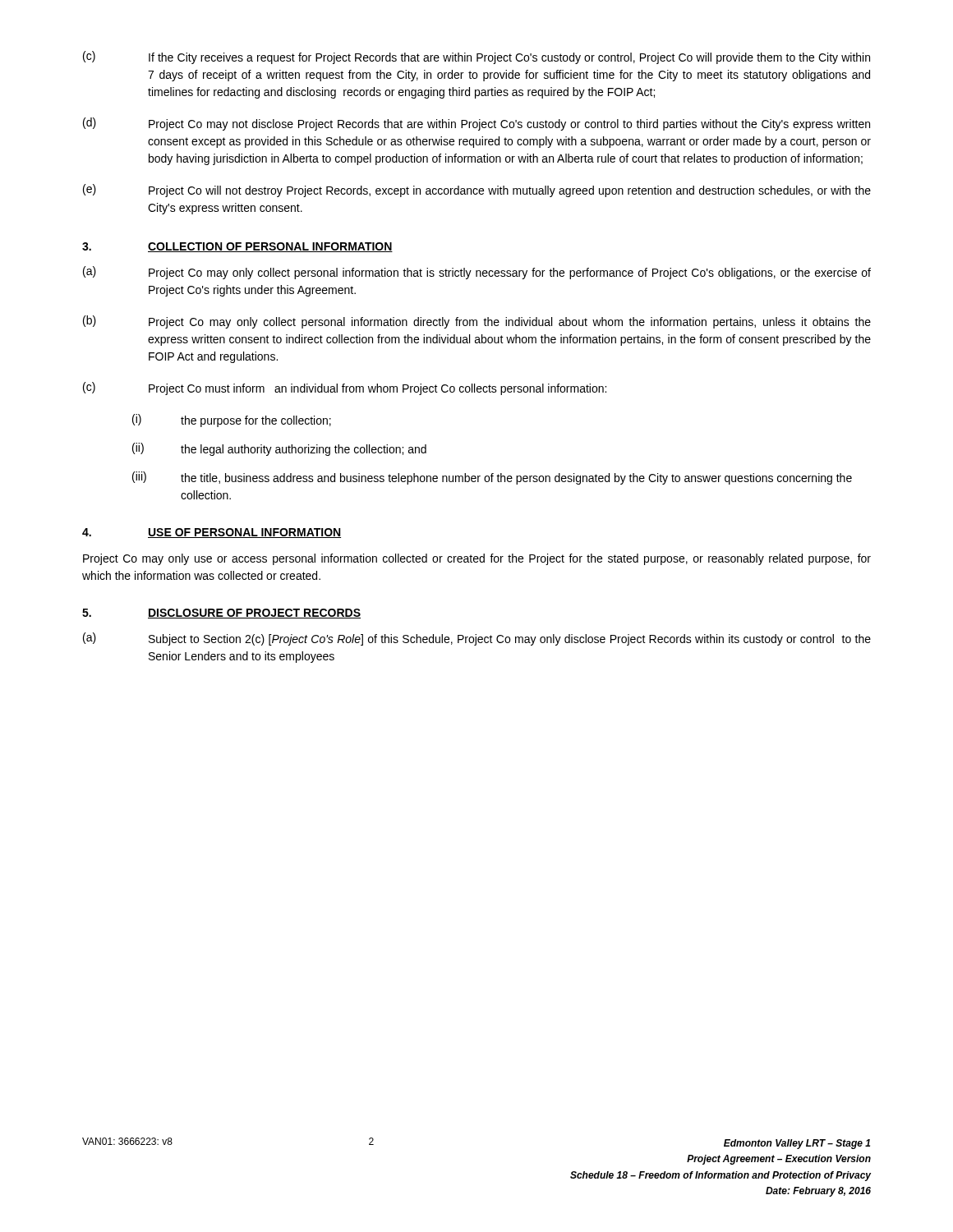Click the passage that begins "(c) If the City receives a request for"
953x1232 pixels.
(x=476, y=75)
